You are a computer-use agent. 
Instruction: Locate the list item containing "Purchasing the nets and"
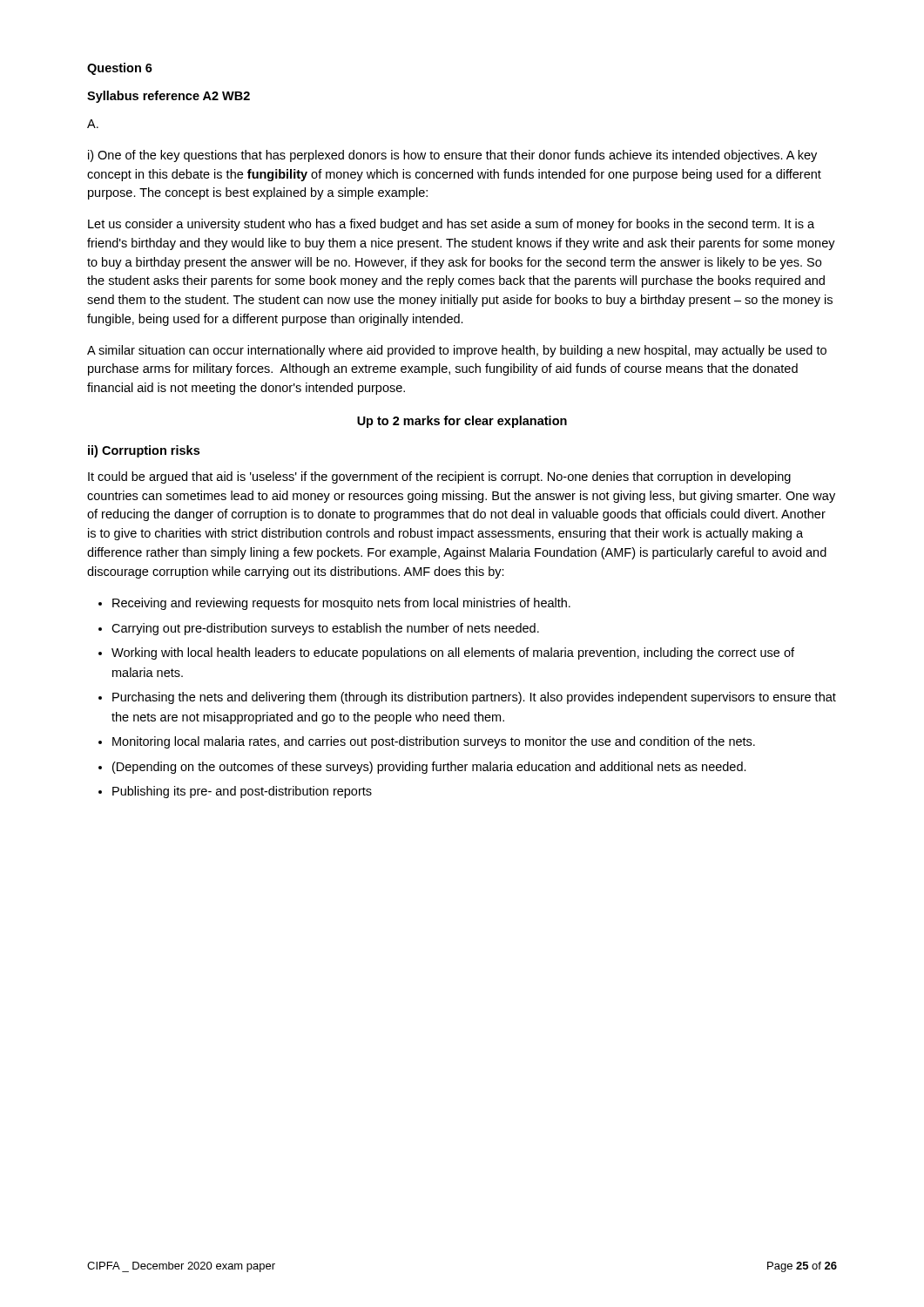click(x=474, y=707)
